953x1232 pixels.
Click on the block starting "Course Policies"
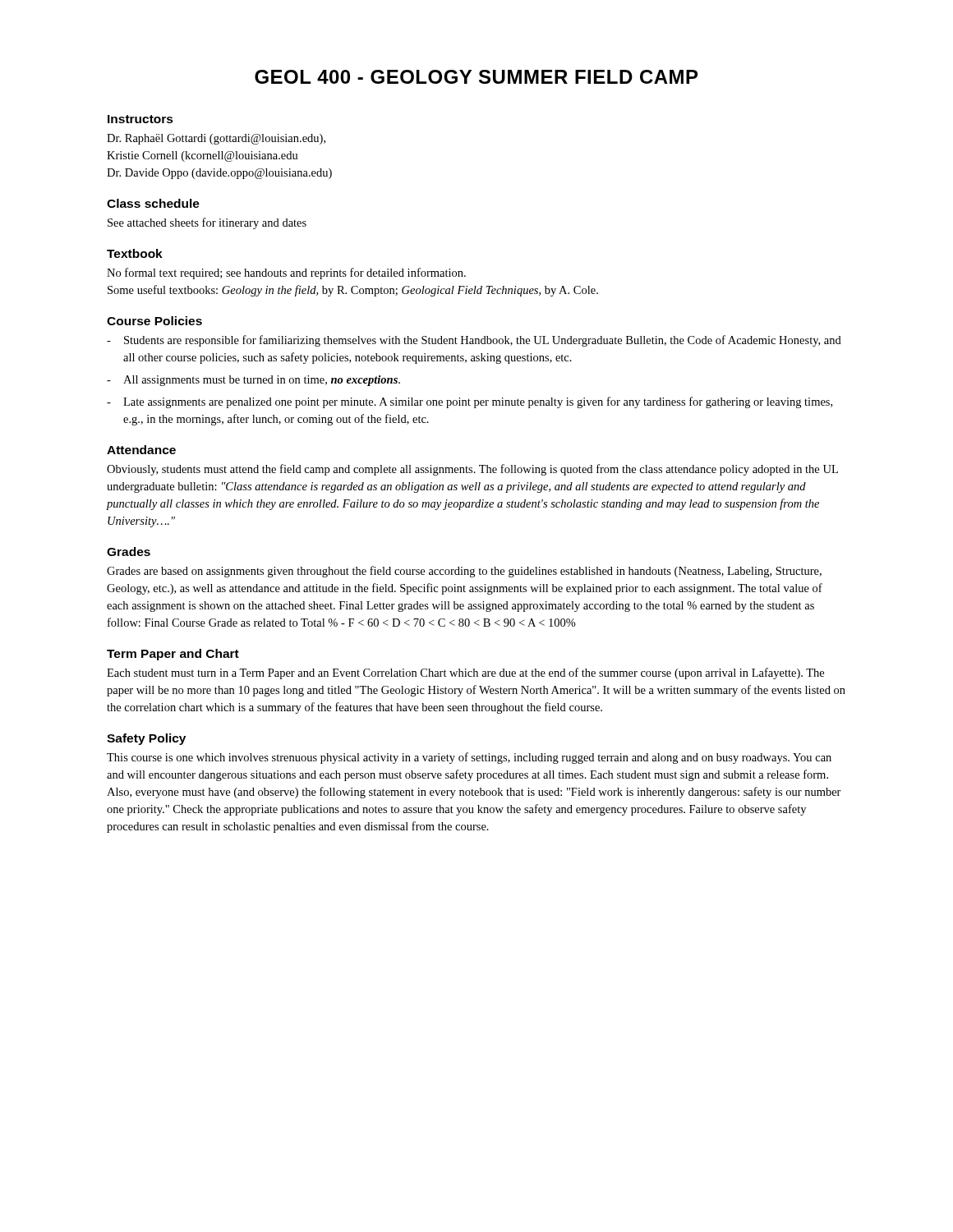pos(154,321)
